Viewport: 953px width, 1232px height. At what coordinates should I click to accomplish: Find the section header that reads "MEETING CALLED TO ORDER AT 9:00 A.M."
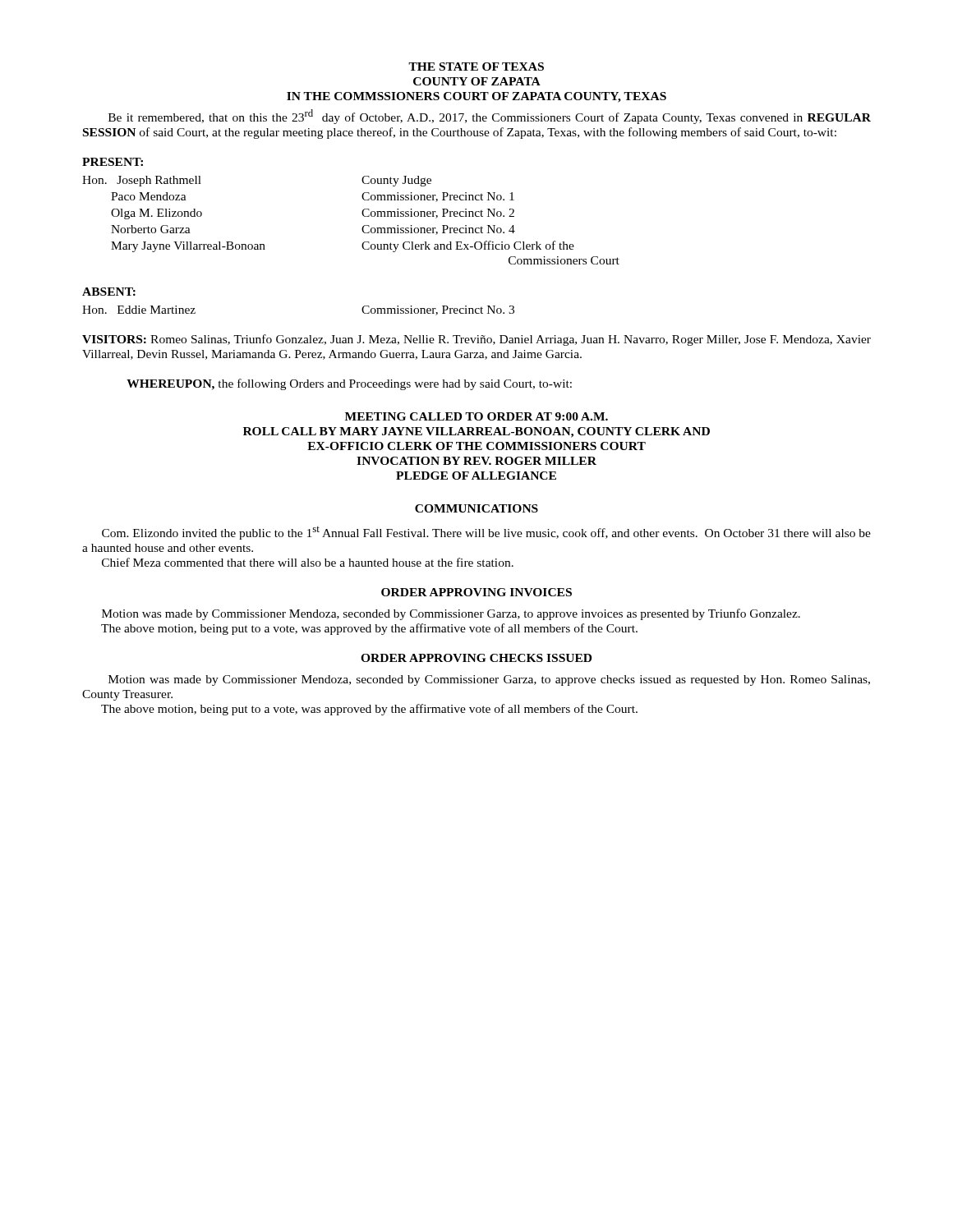476,446
